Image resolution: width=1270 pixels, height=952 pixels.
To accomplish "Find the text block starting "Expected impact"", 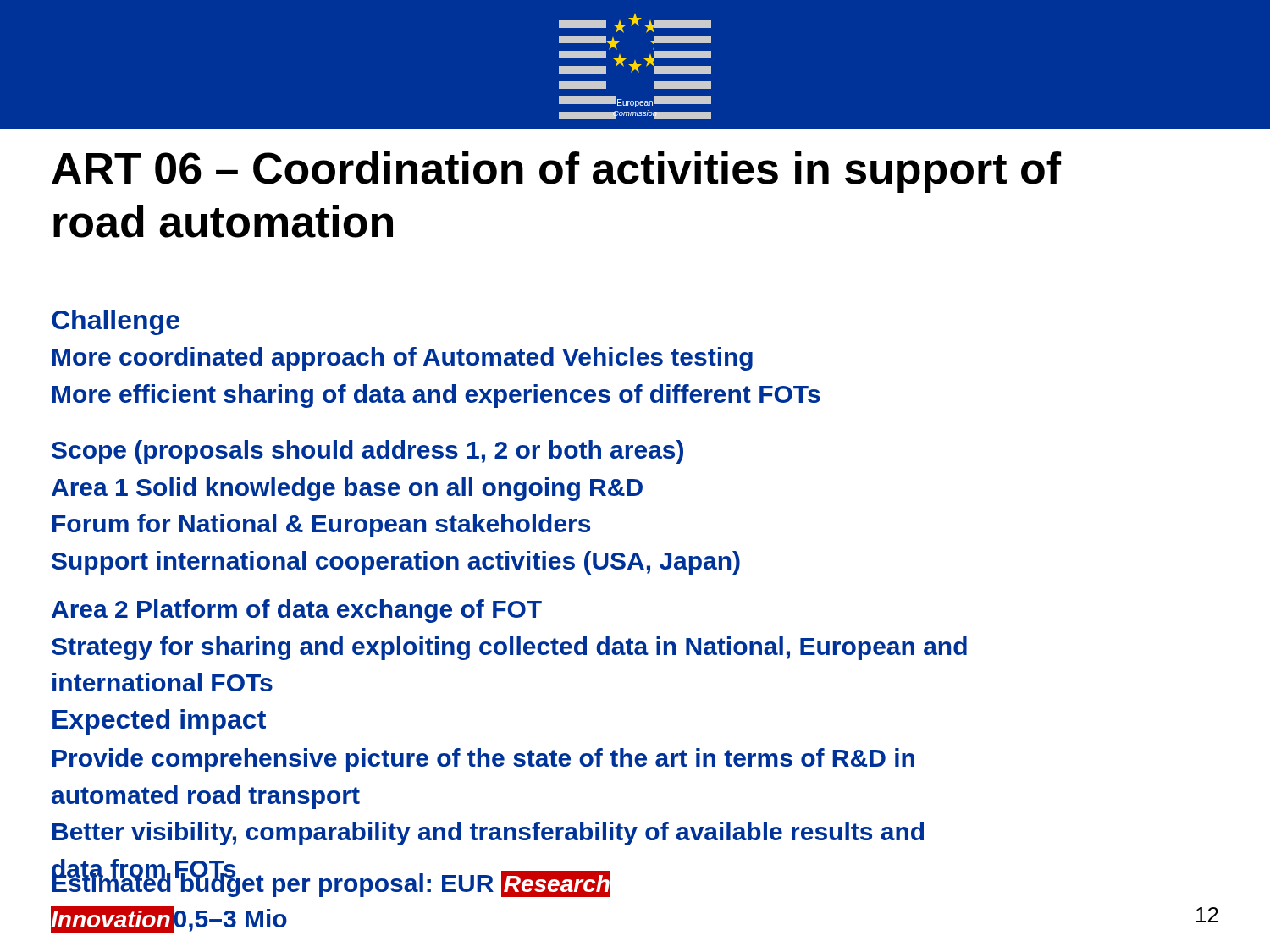I will pyautogui.click(x=158, y=719).
